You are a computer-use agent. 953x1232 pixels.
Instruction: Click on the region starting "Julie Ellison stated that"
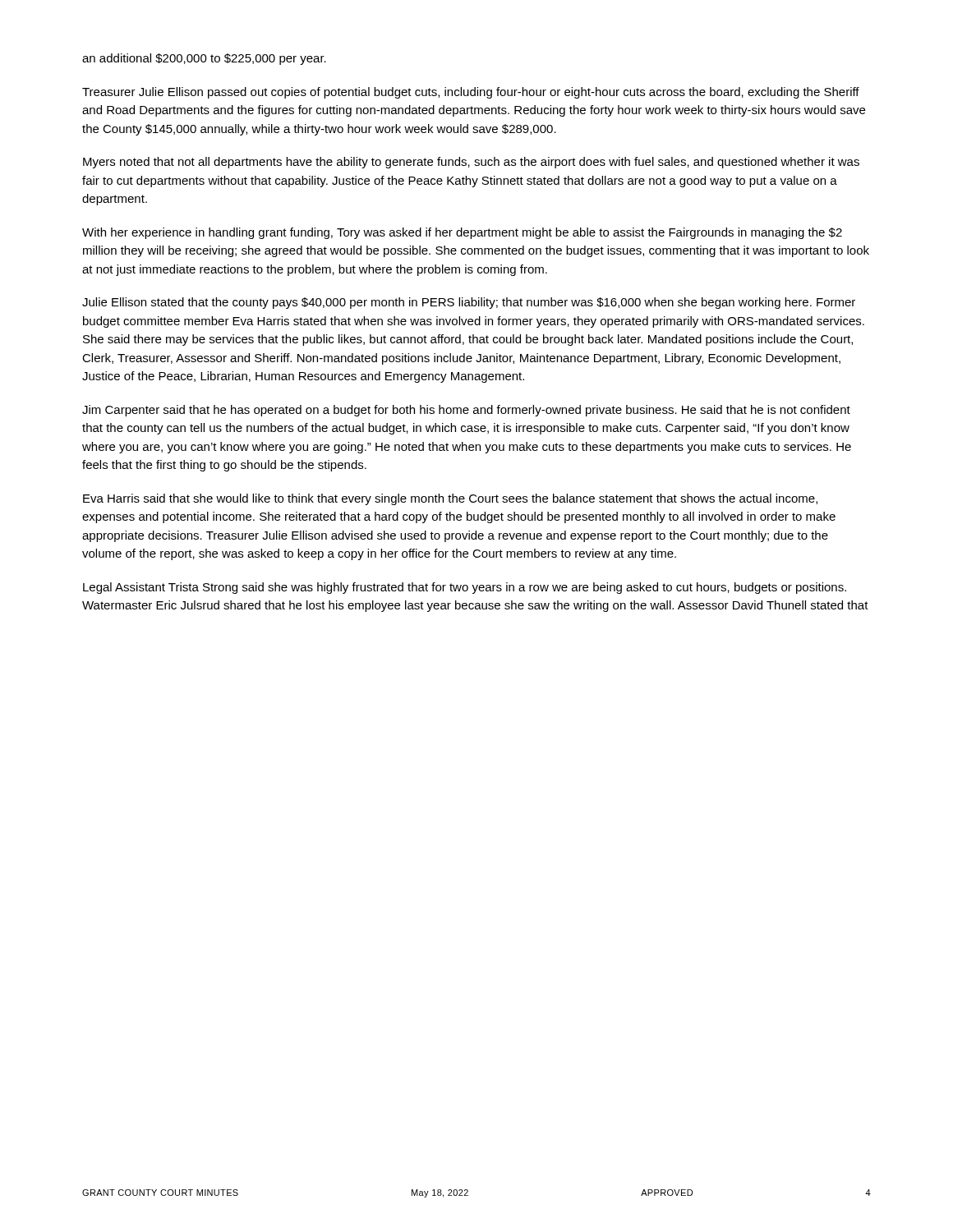point(474,339)
